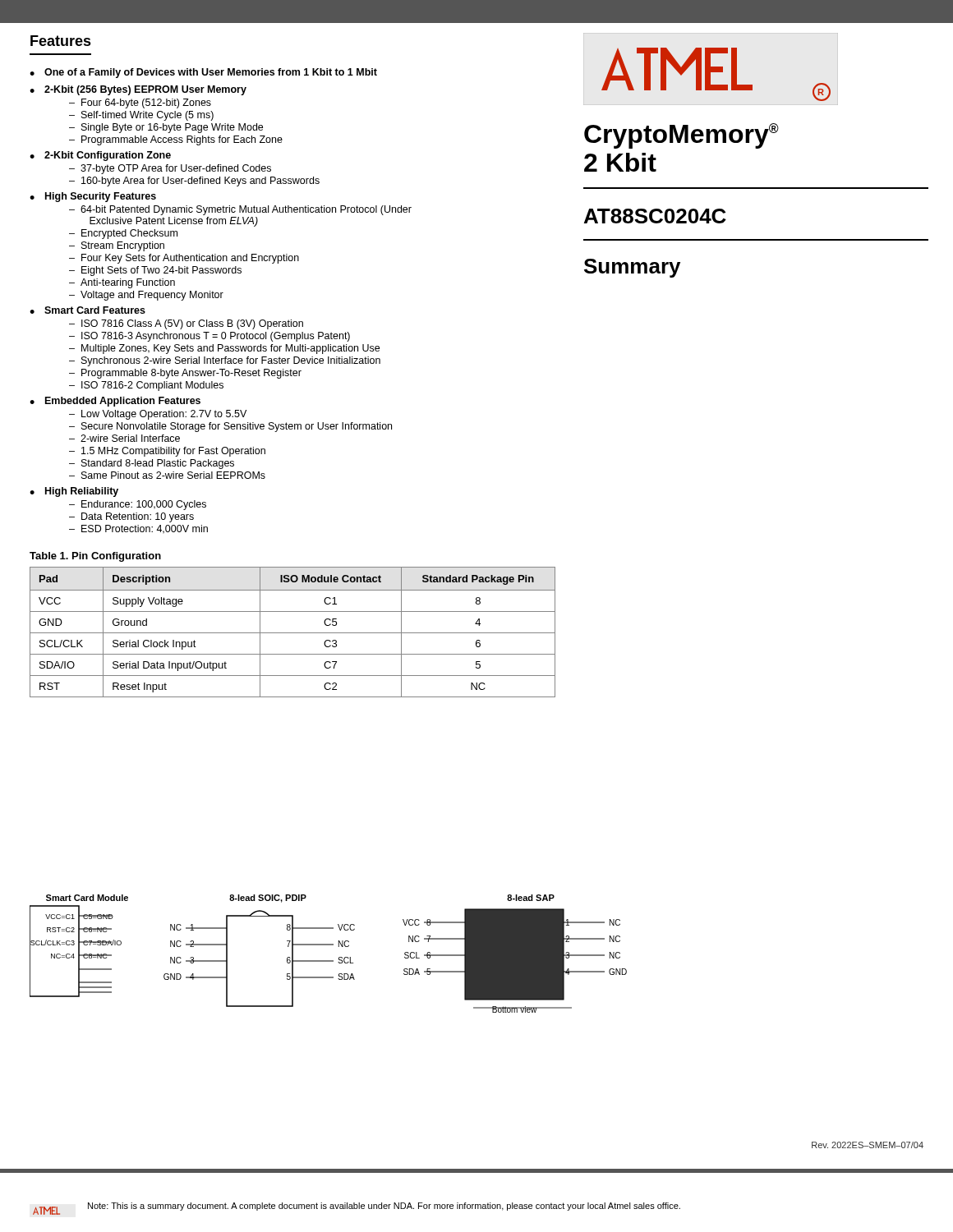The width and height of the screenshot is (953, 1232).
Task: Click on the list item that says "• One of a Family of"
Action: click(x=292, y=74)
